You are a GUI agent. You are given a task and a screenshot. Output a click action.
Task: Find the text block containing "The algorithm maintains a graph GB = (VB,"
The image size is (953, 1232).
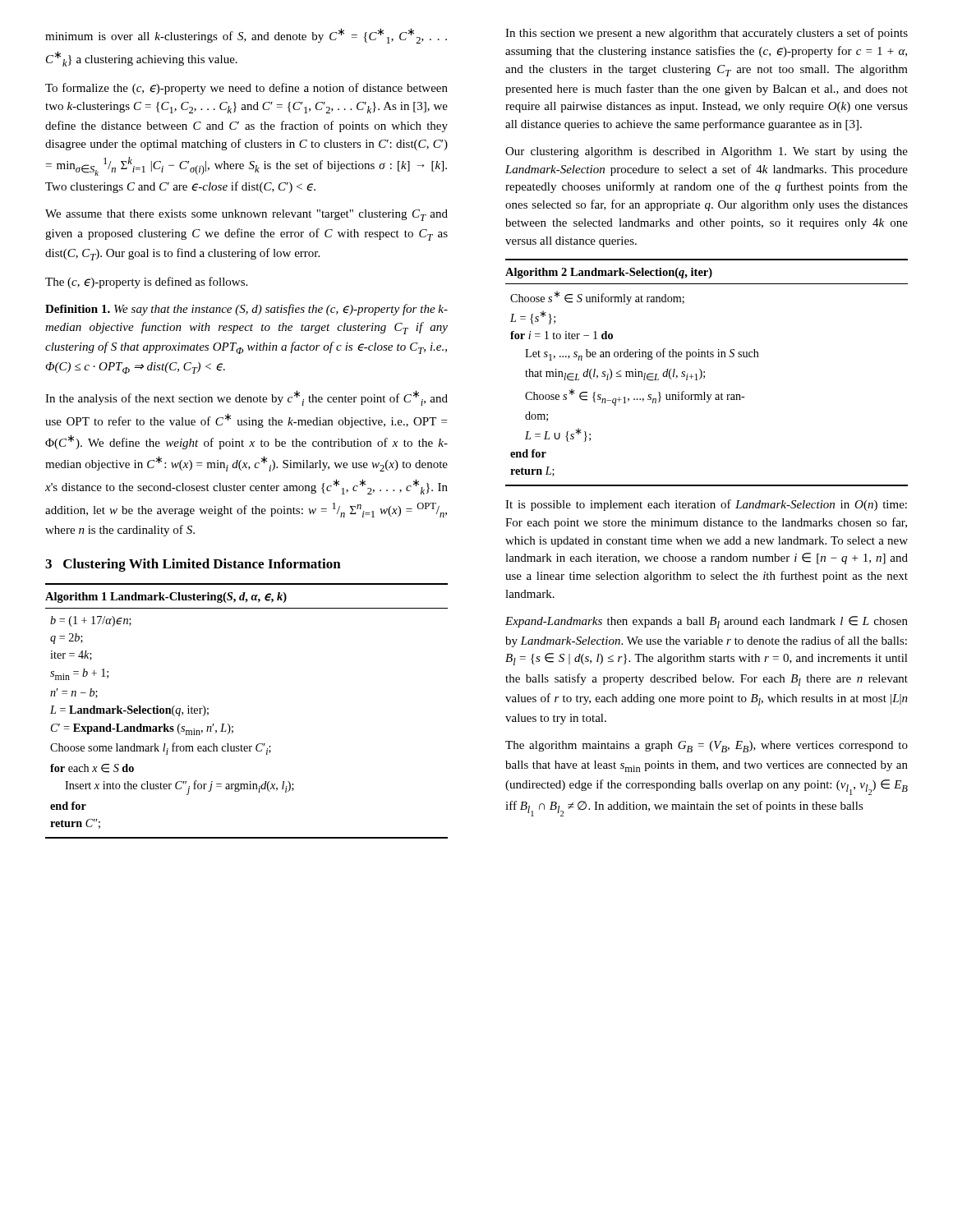[x=707, y=778]
